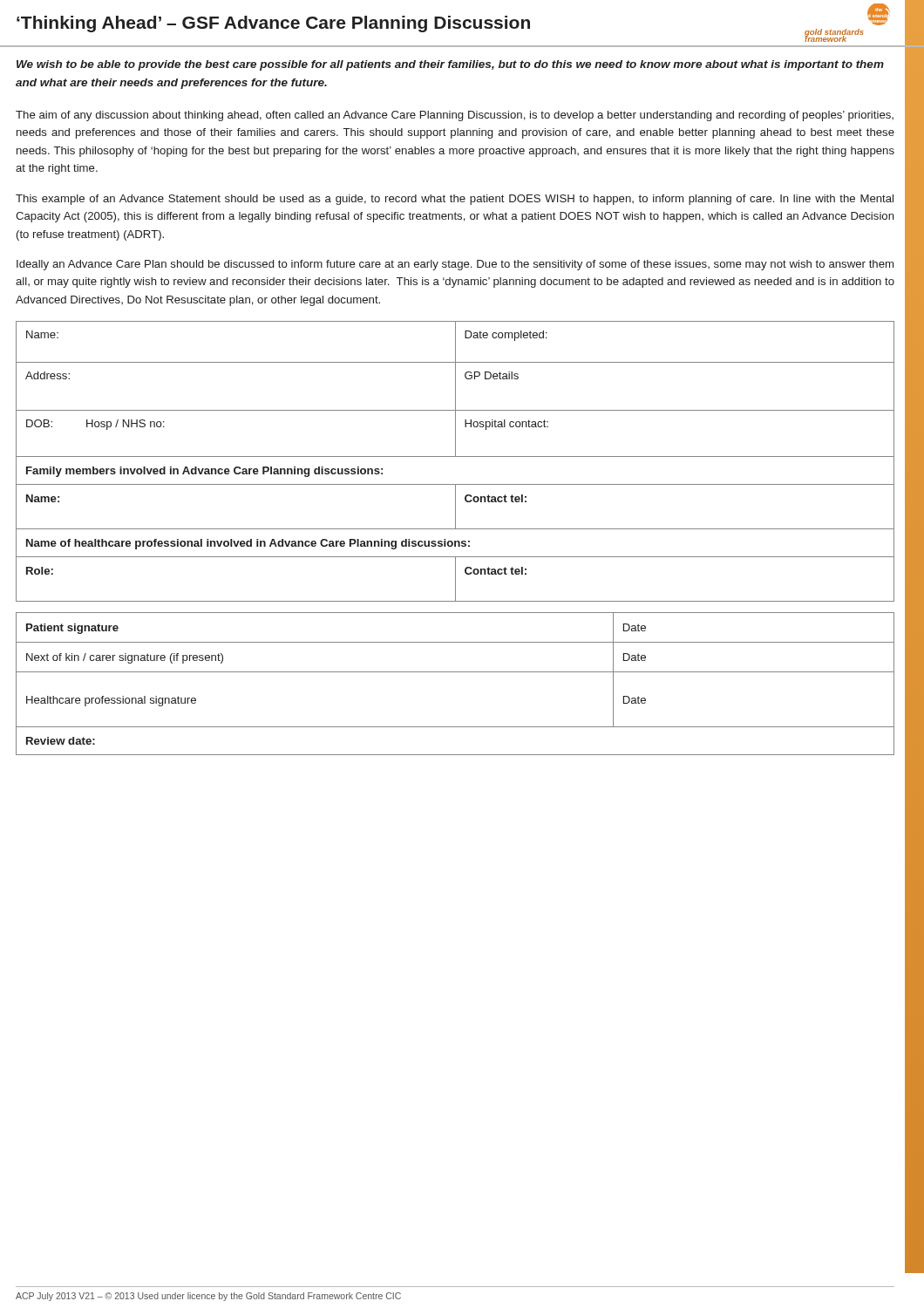The image size is (924, 1308).
Task: Select the text block containing "Ideally an Advance Care Plan should"
Action: click(x=455, y=282)
